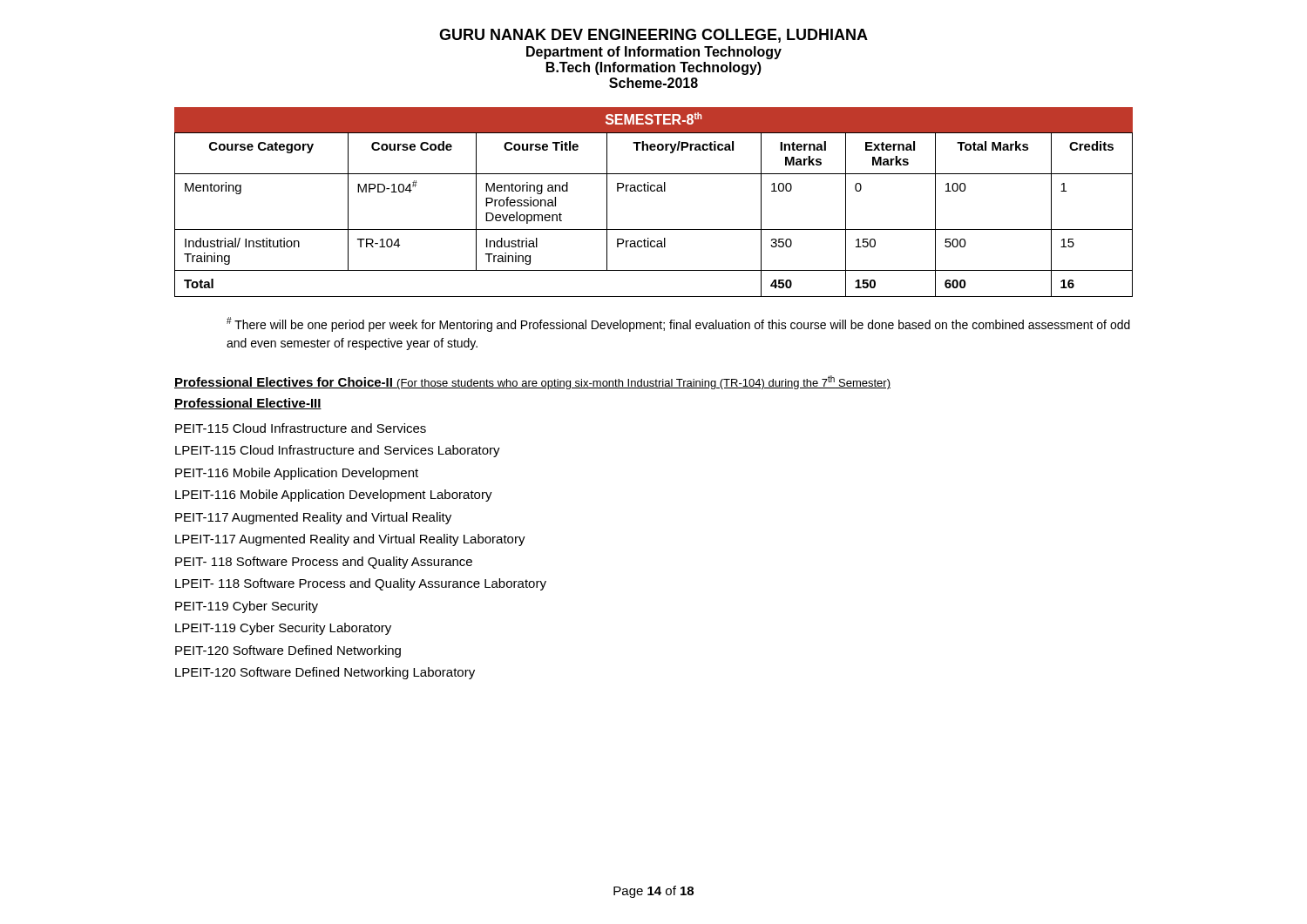This screenshot has width=1307, height=924.
Task: Locate the region starting "Professional Electives for Choice-II (For"
Action: coord(532,392)
